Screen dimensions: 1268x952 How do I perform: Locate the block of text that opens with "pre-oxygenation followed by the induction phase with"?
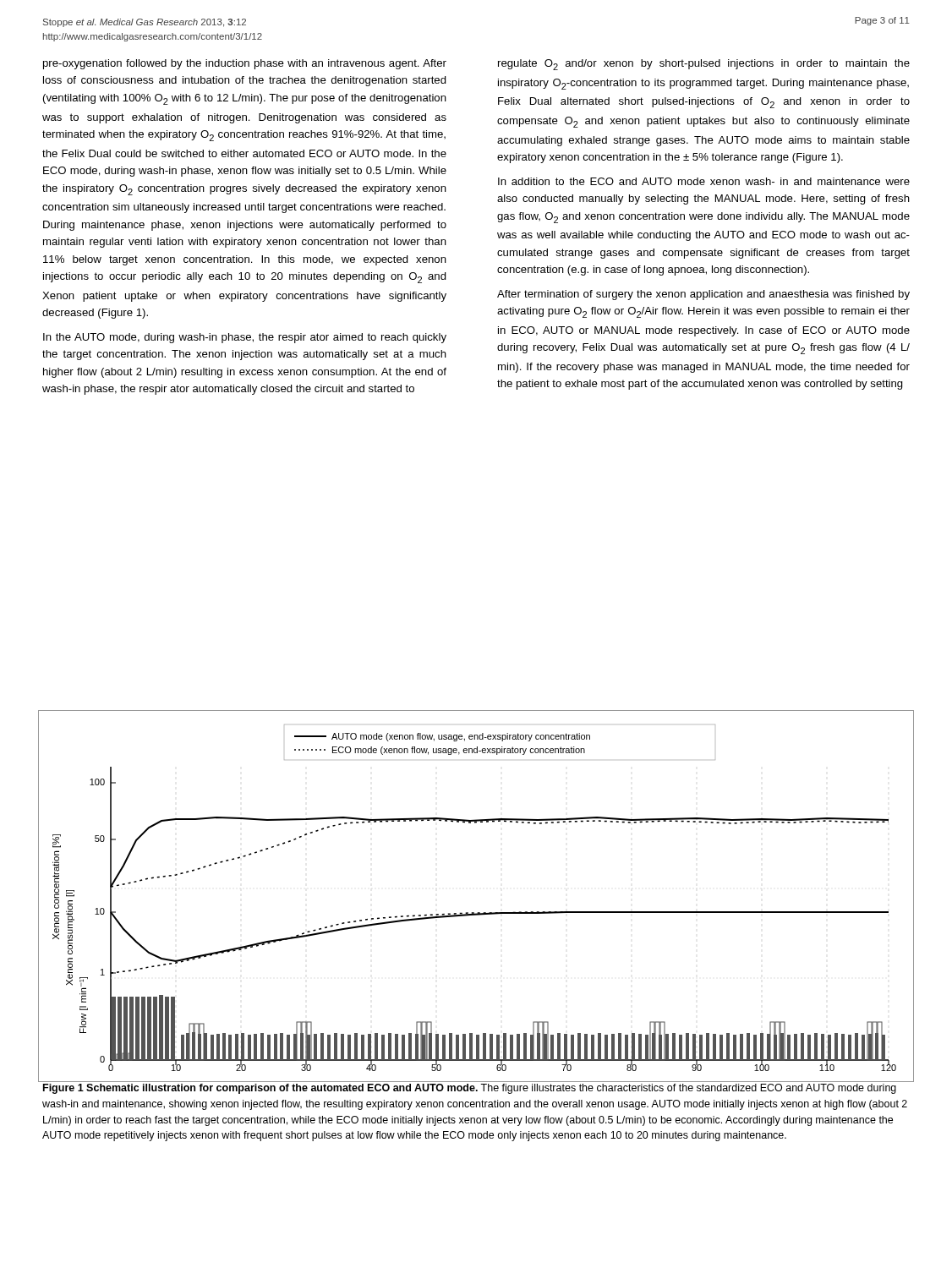[x=244, y=226]
